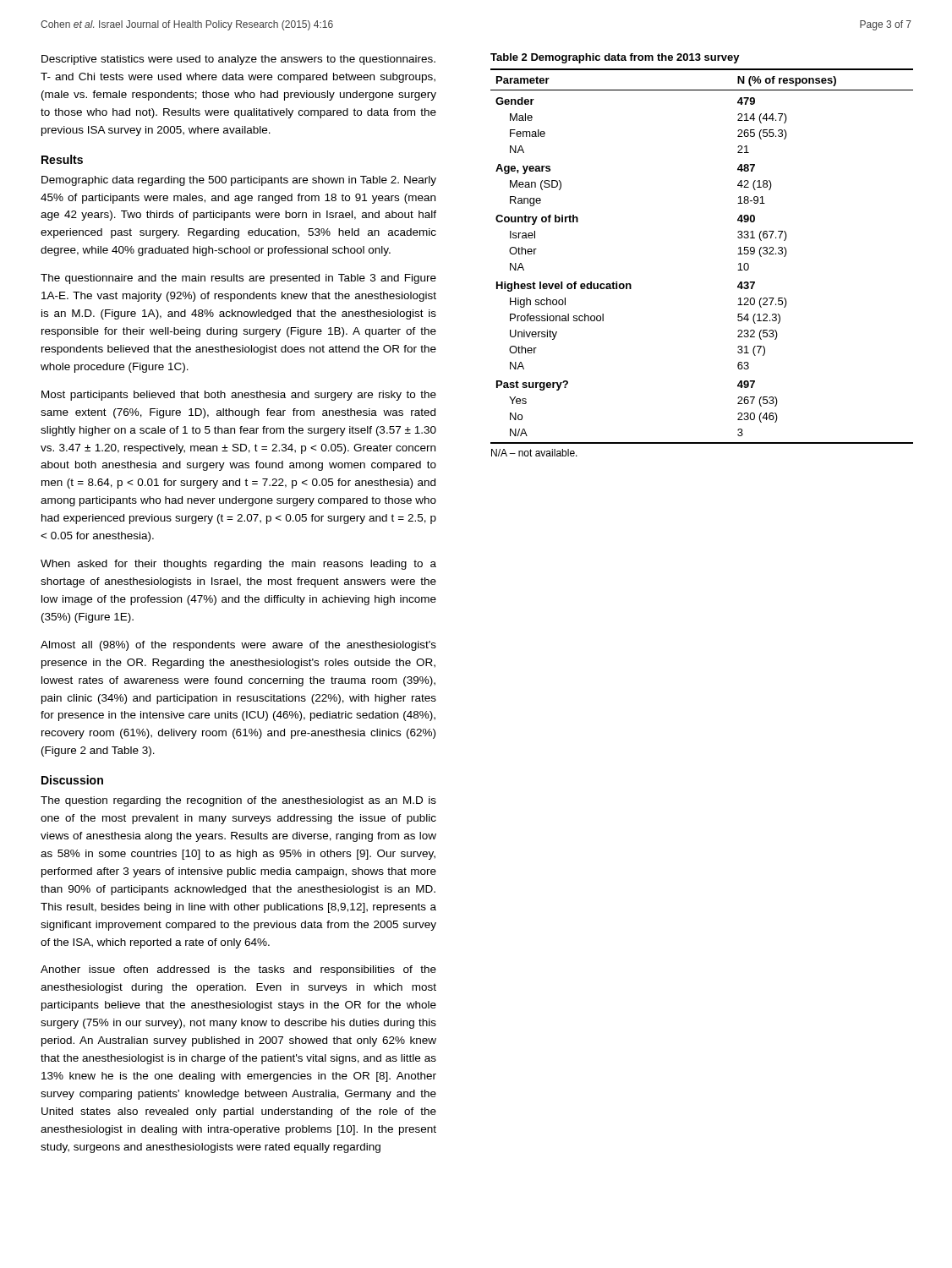Find the text block with the text "Demographic data regarding the"

[238, 215]
